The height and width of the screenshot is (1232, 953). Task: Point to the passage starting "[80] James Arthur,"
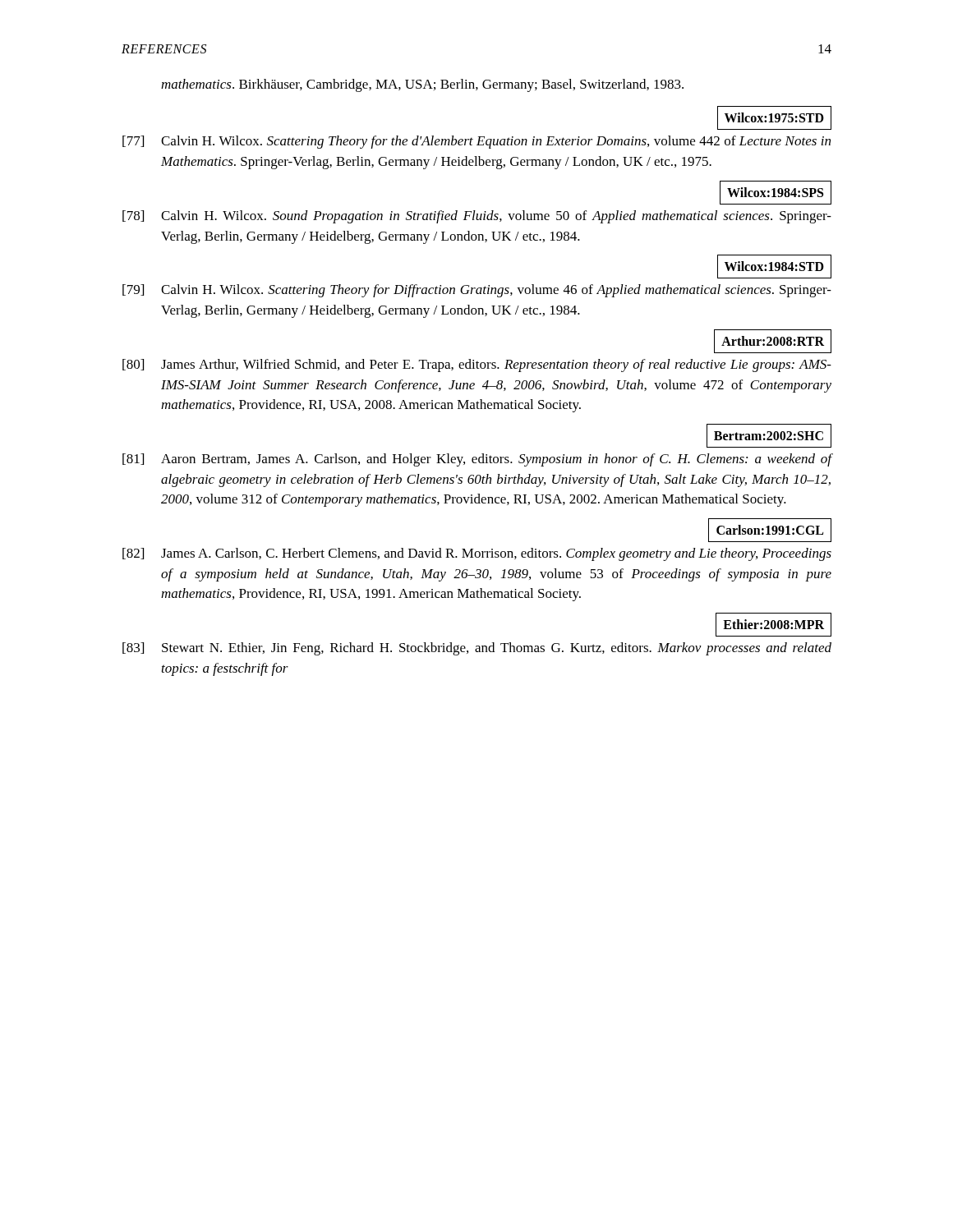[x=476, y=385]
